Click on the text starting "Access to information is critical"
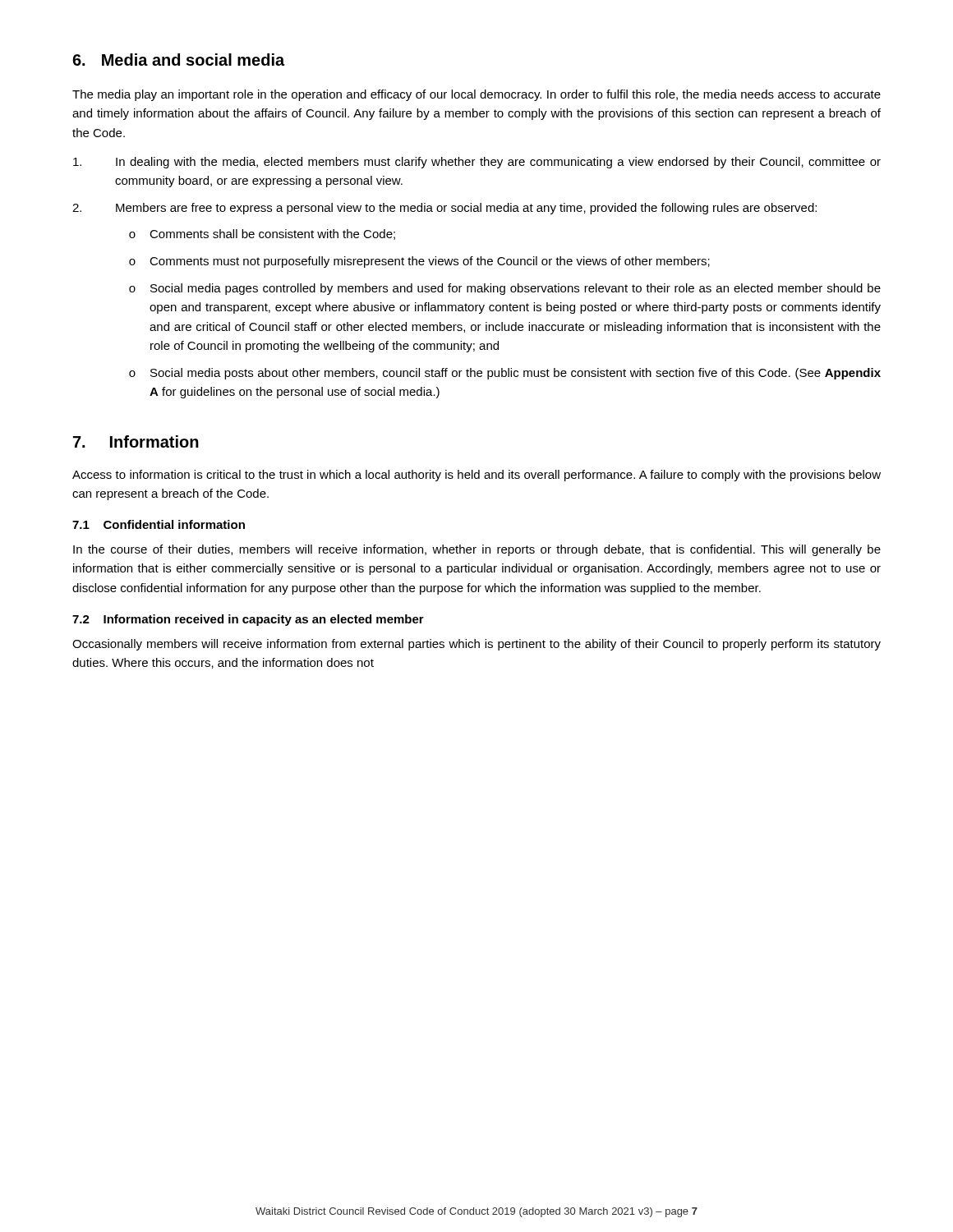Viewport: 953px width, 1232px height. click(476, 484)
